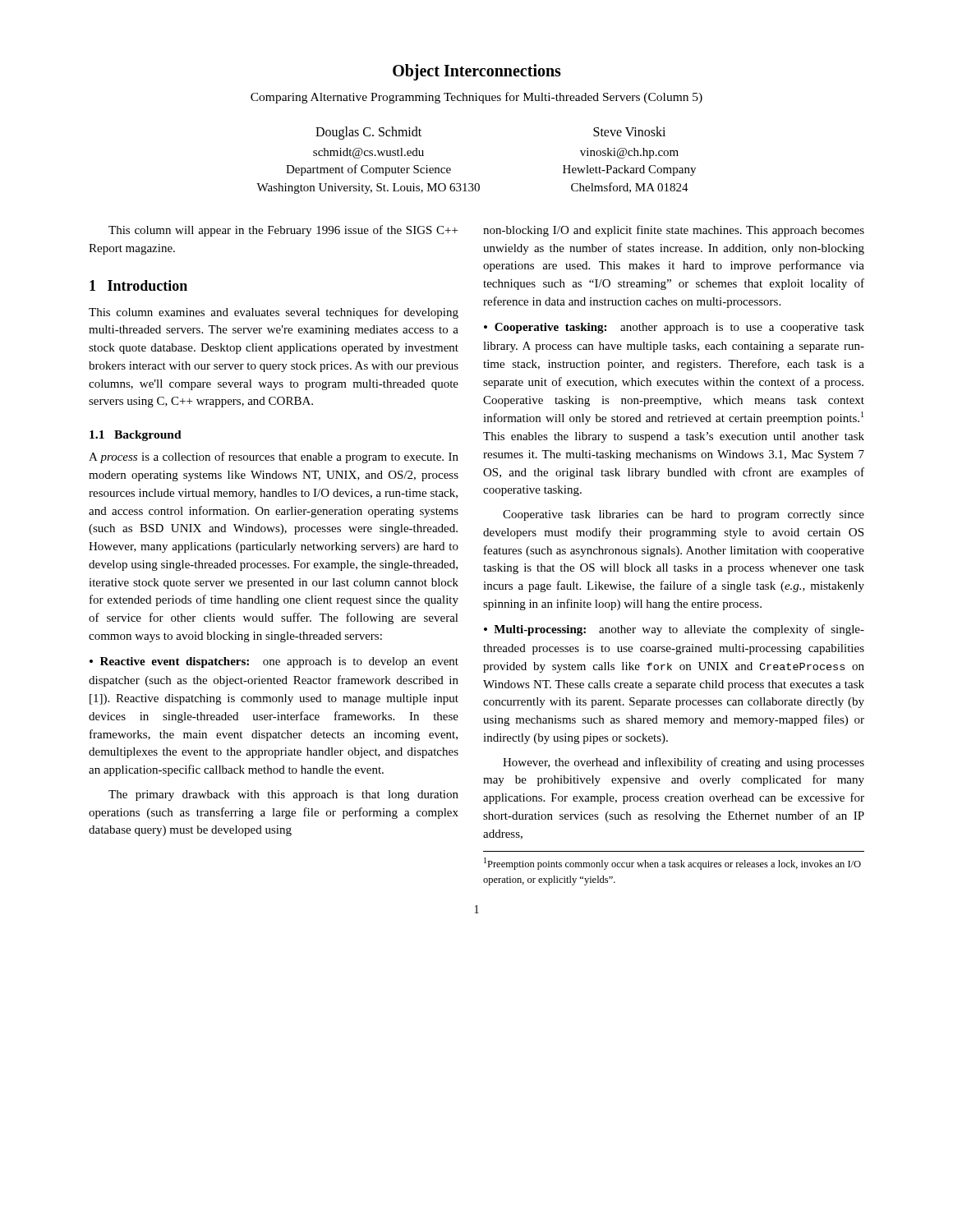Find the block on this page that starts "• Multi-processing: another way to alleviate the"
The height and width of the screenshot is (1232, 953).
coord(674,683)
